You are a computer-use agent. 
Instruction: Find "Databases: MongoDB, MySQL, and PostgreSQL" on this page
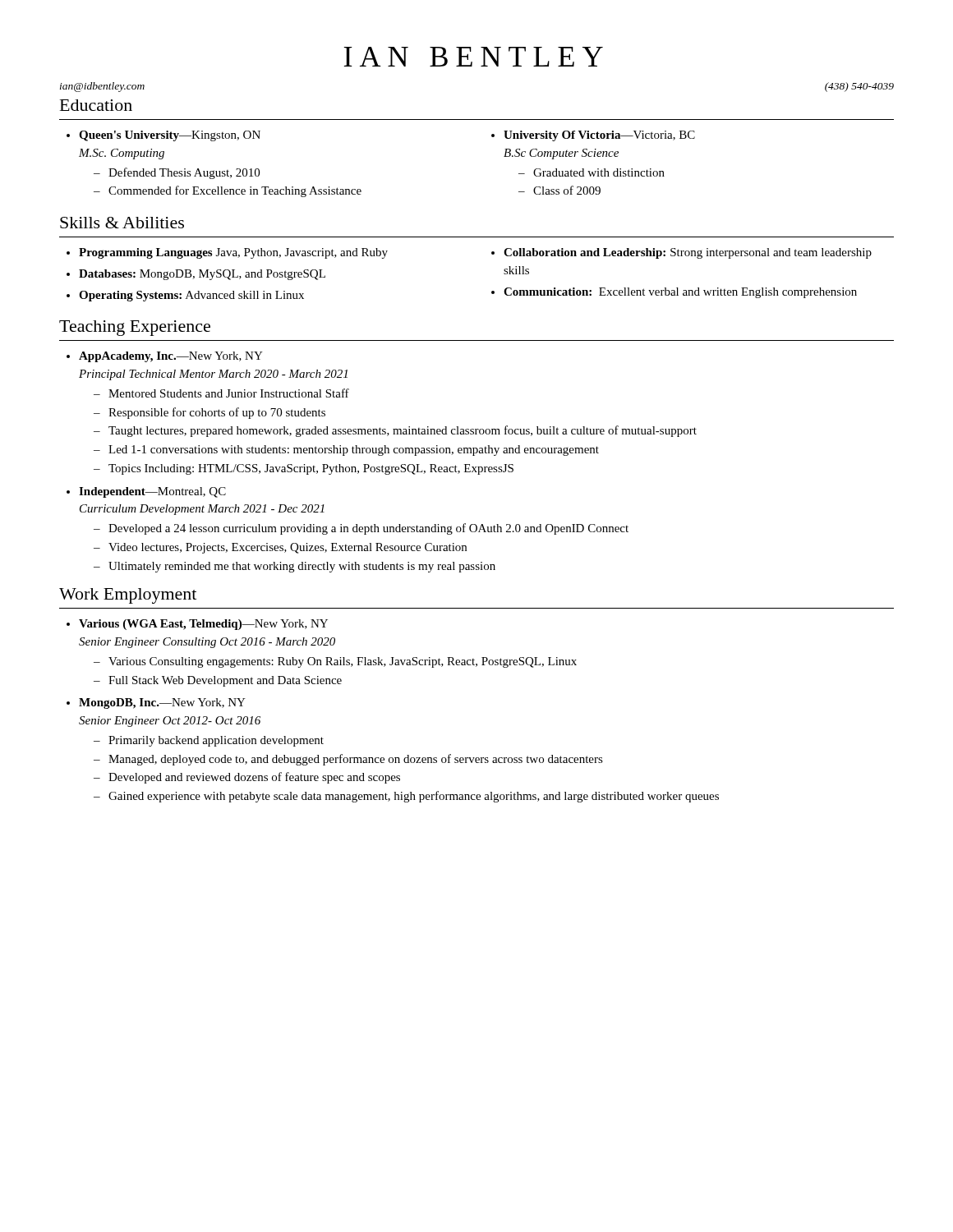pyautogui.click(x=202, y=273)
